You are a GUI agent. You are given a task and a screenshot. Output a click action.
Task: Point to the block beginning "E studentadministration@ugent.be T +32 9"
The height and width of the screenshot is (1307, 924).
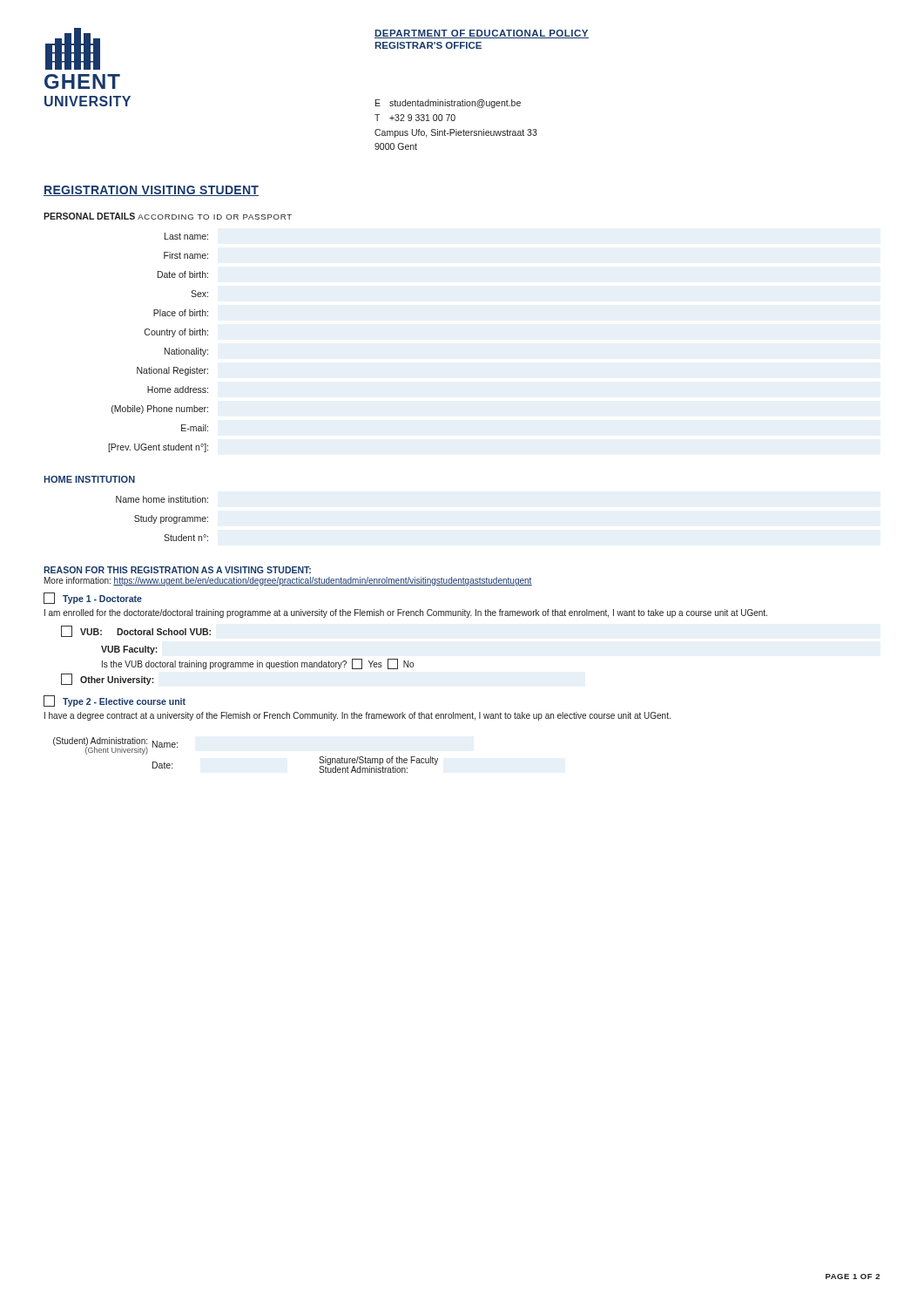click(x=456, y=125)
